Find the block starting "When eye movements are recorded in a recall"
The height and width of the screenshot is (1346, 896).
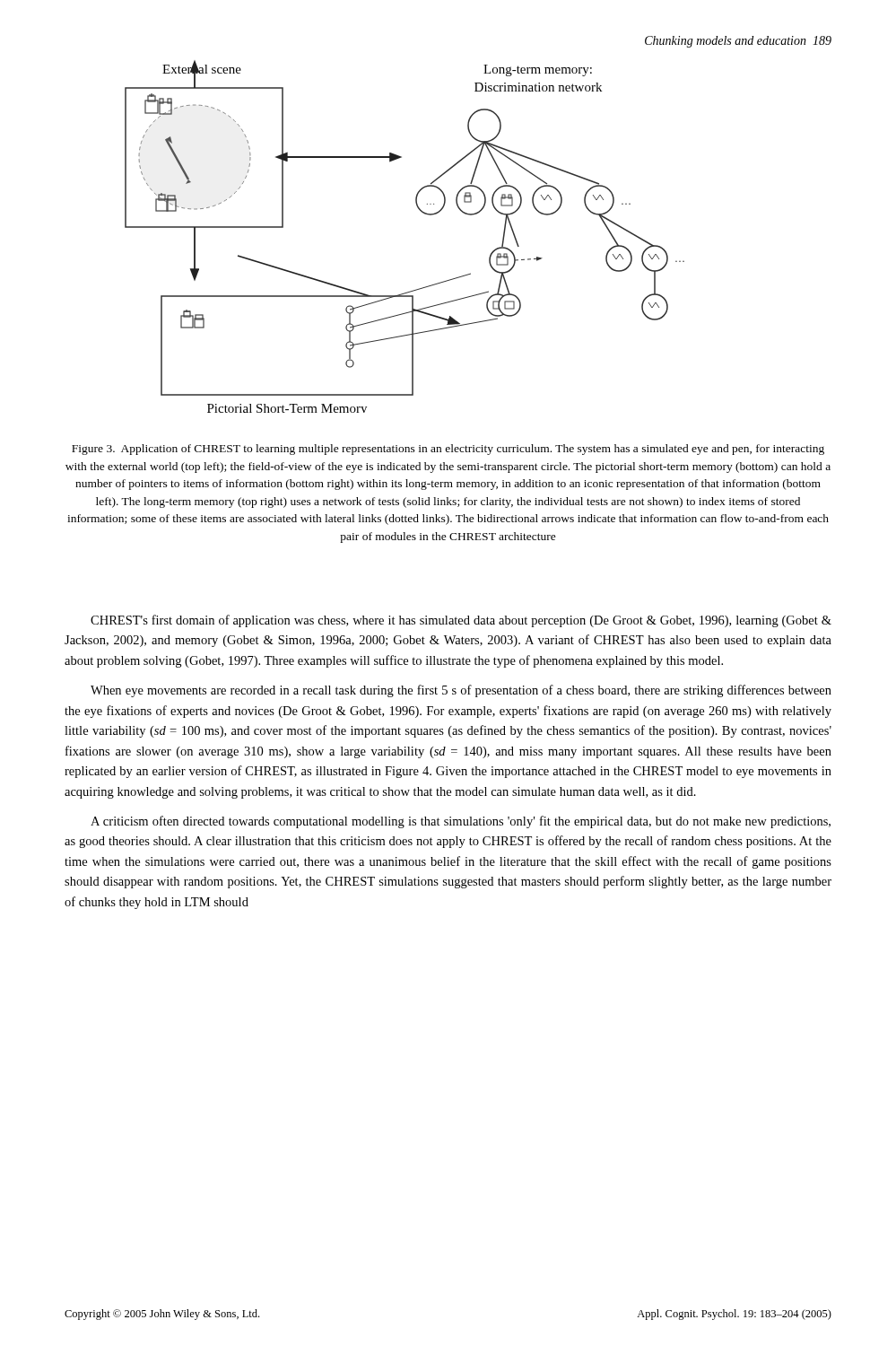pyautogui.click(x=448, y=741)
